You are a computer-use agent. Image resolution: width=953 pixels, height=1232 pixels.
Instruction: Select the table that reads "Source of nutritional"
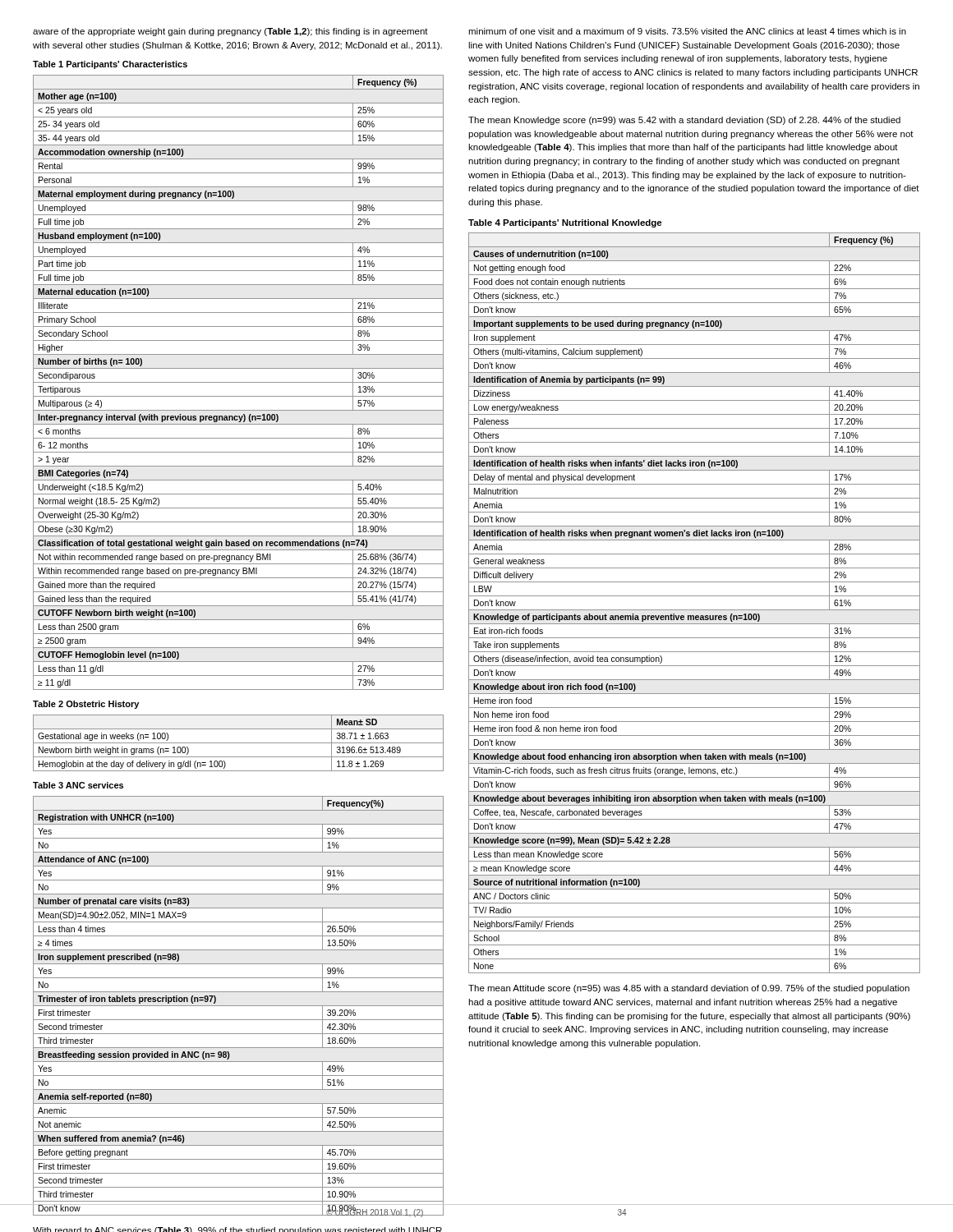[x=694, y=603]
